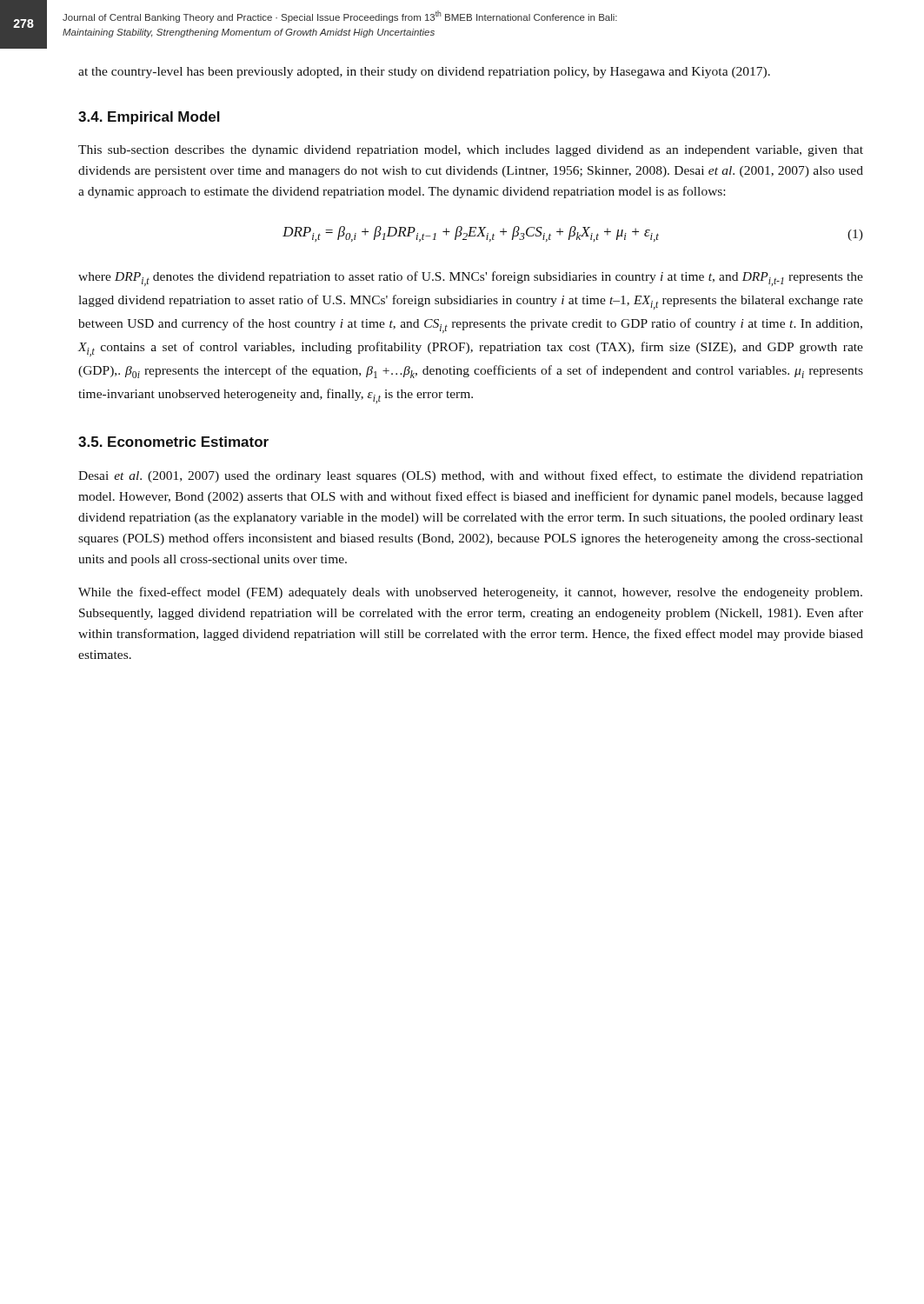Select the passage starting "3.4. Empirical Model"
This screenshot has width=924, height=1304.
(149, 117)
